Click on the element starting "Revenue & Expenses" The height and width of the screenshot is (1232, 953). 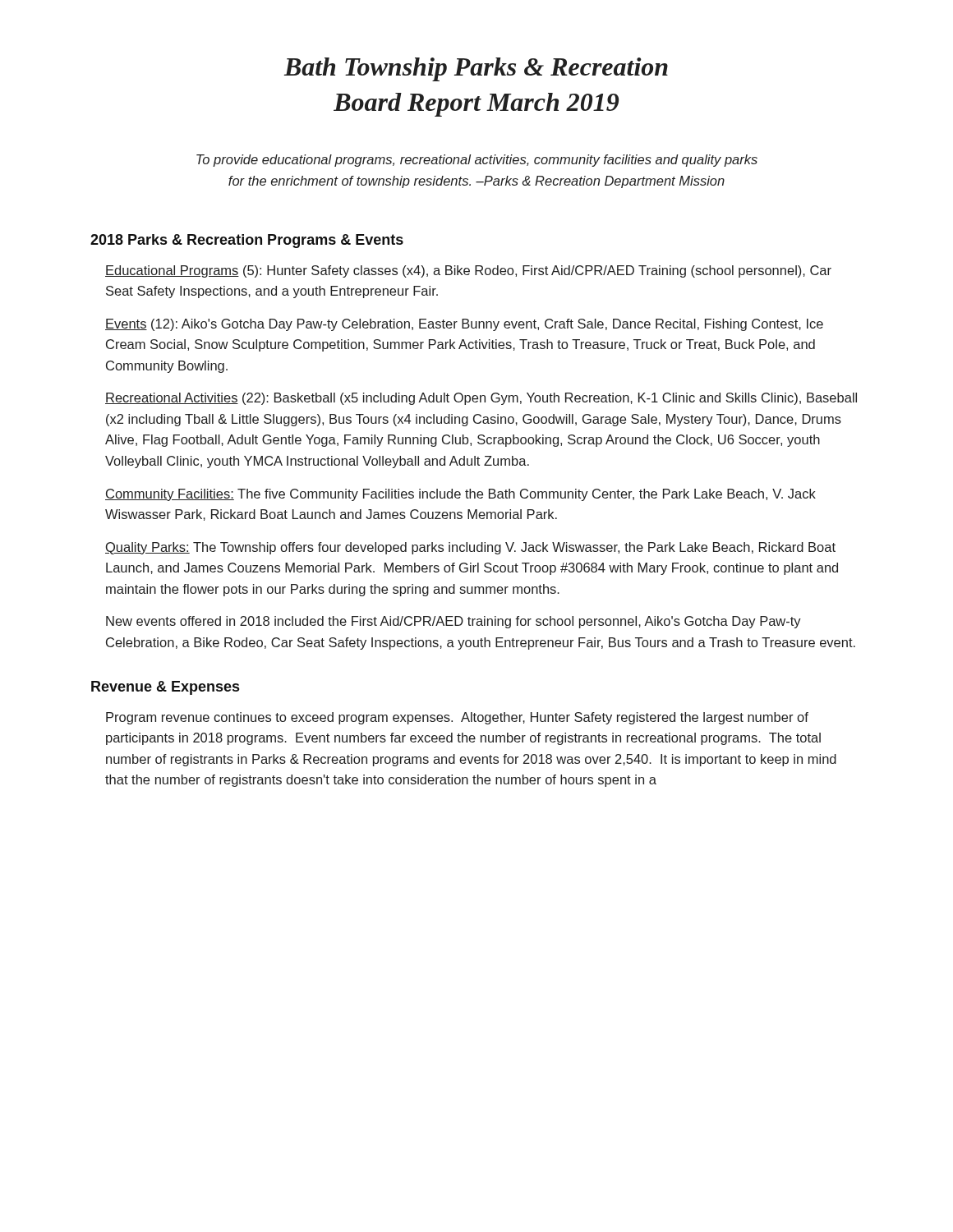165,686
